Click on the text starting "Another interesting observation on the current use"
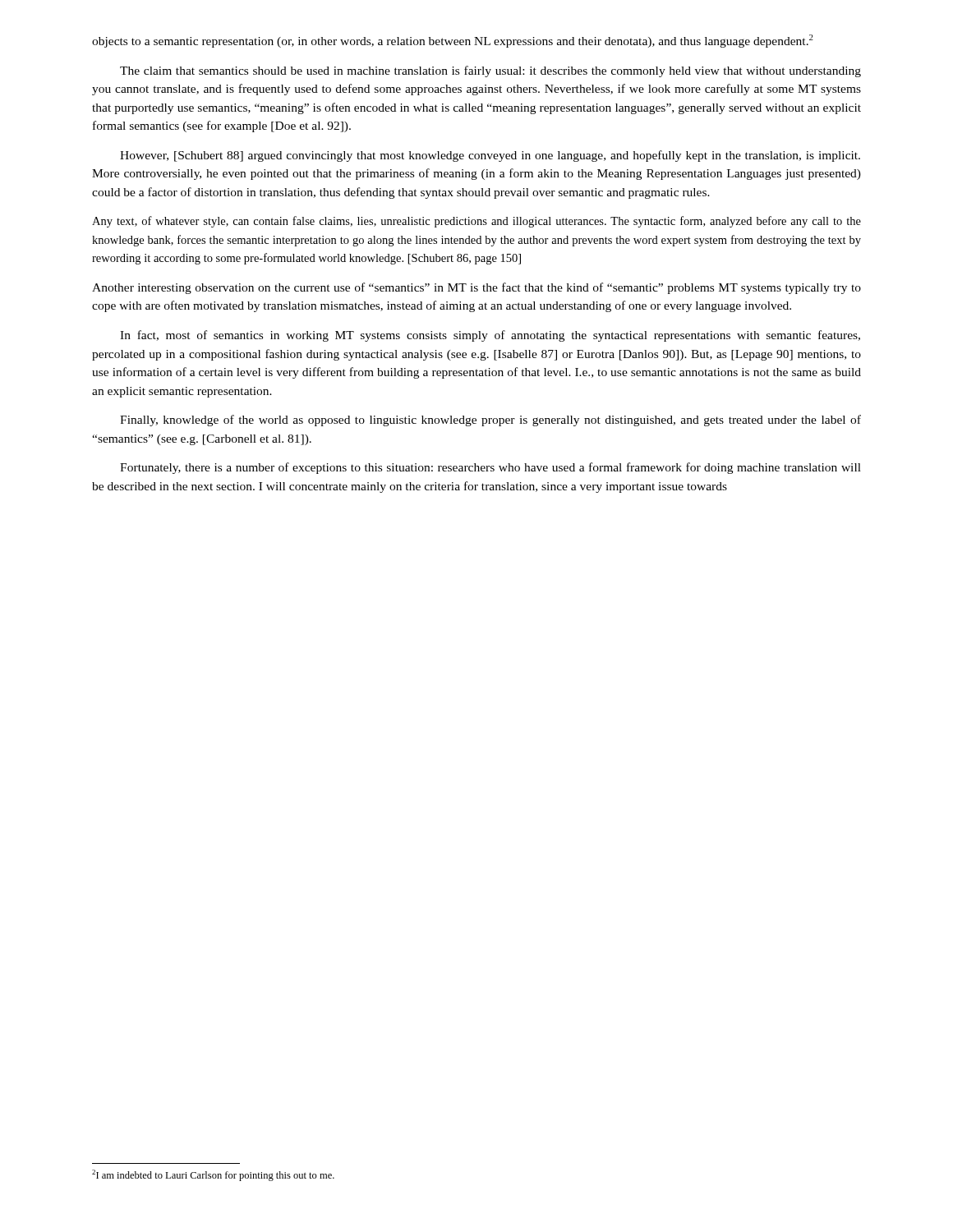Viewport: 953px width, 1232px height. pos(476,296)
